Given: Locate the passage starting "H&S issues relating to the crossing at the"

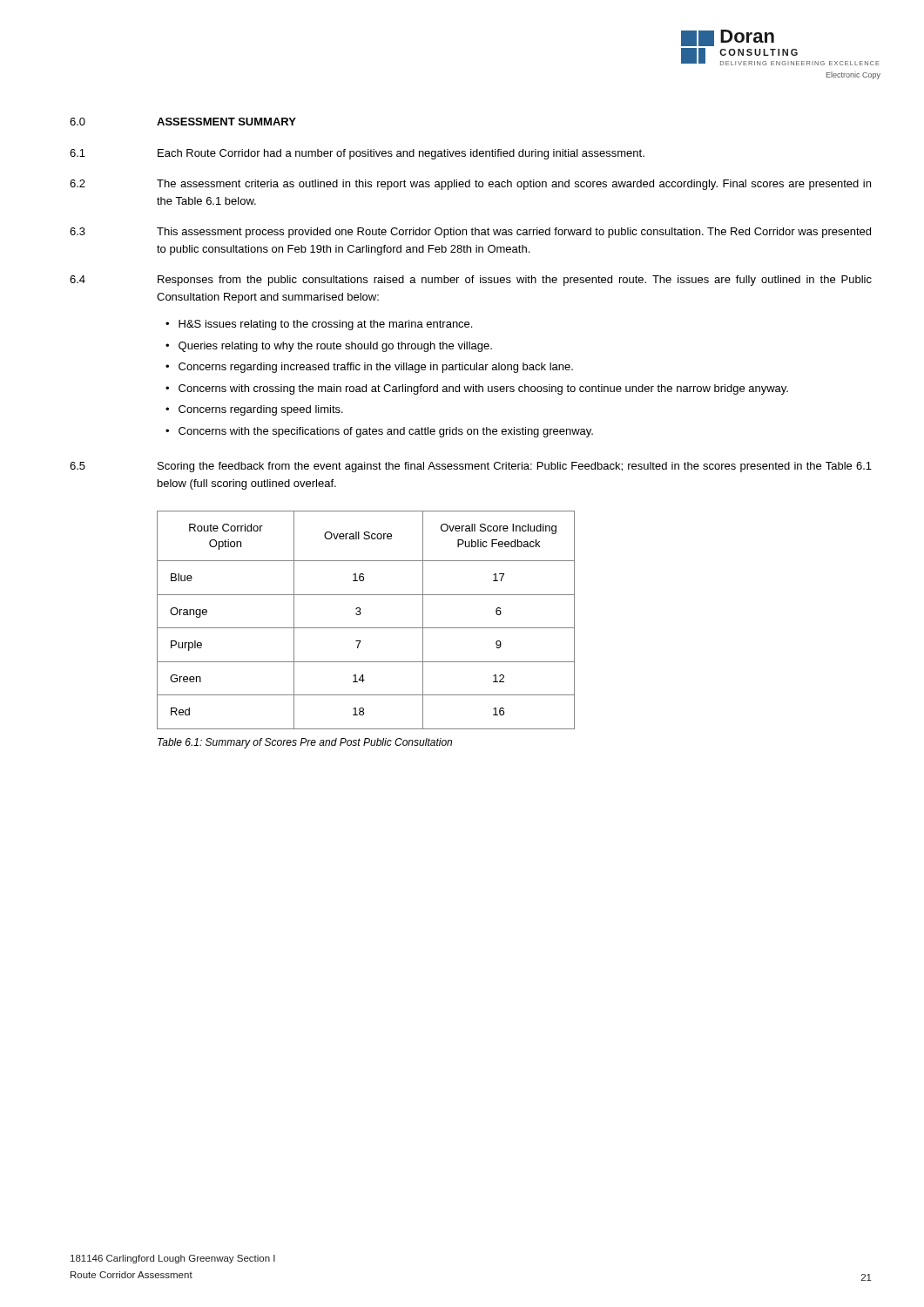Looking at the screenshot, I should [x=326, y=324].
